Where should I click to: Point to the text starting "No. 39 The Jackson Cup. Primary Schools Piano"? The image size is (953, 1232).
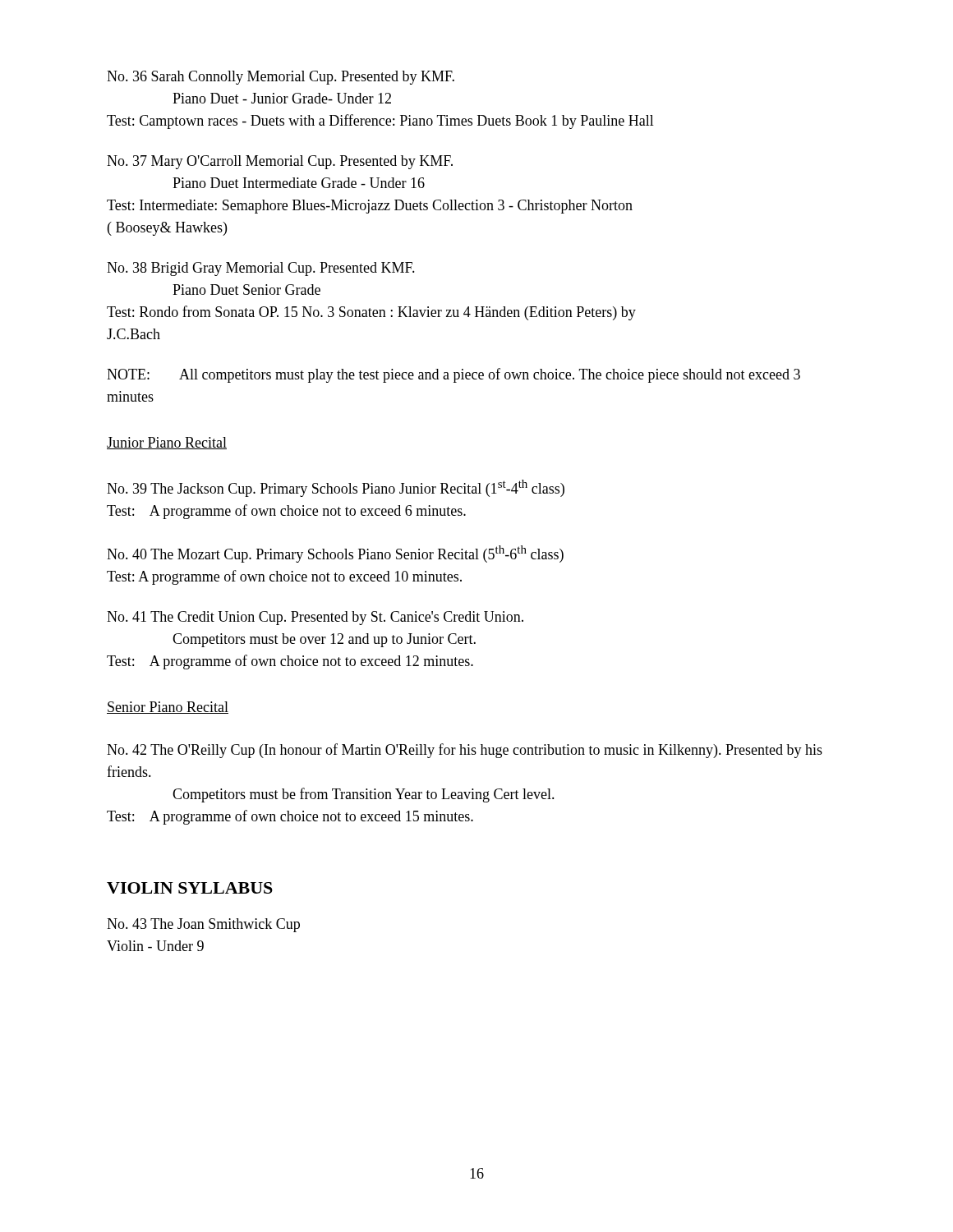476,499
